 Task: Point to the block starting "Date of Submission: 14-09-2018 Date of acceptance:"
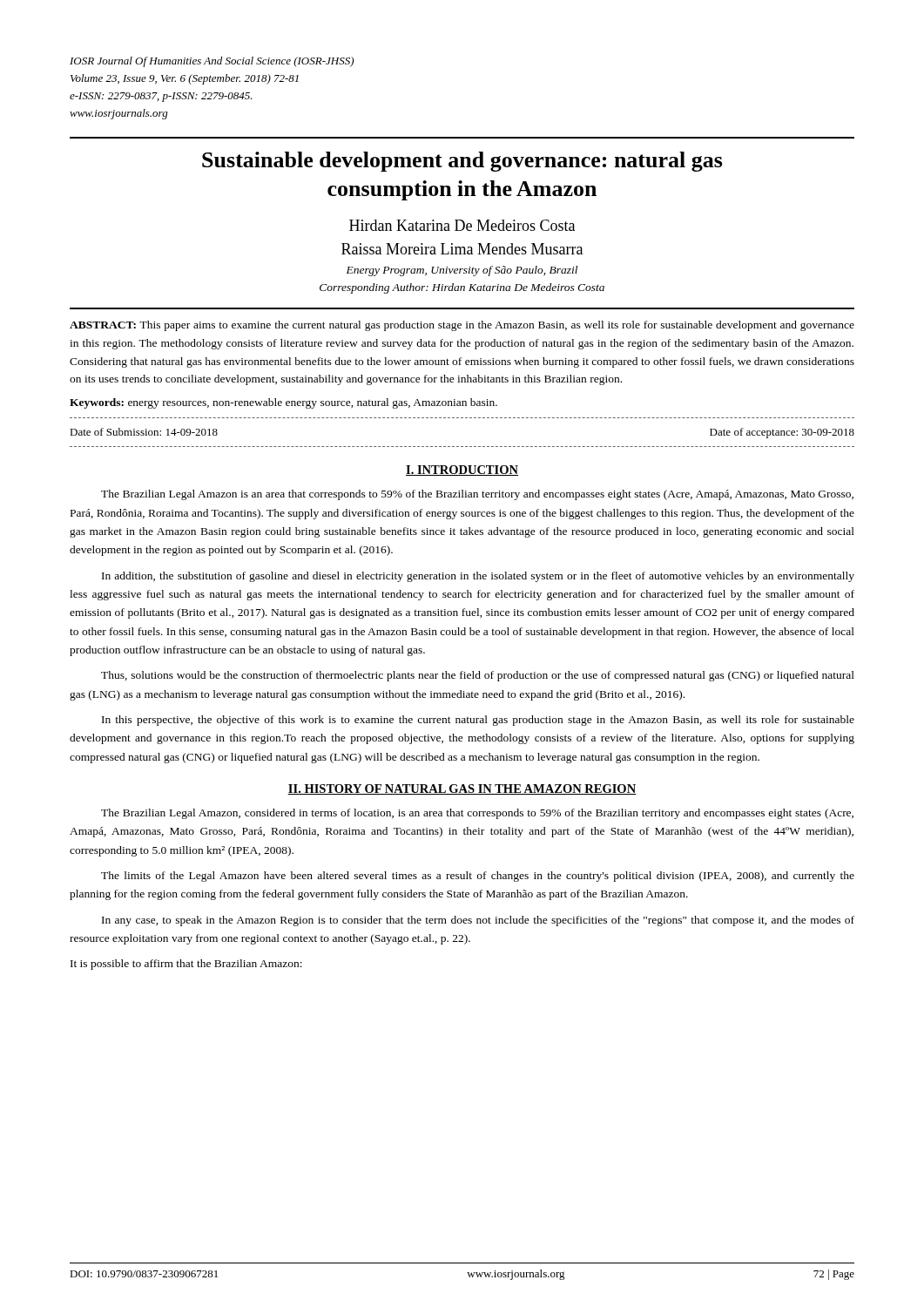coord(142,433)
